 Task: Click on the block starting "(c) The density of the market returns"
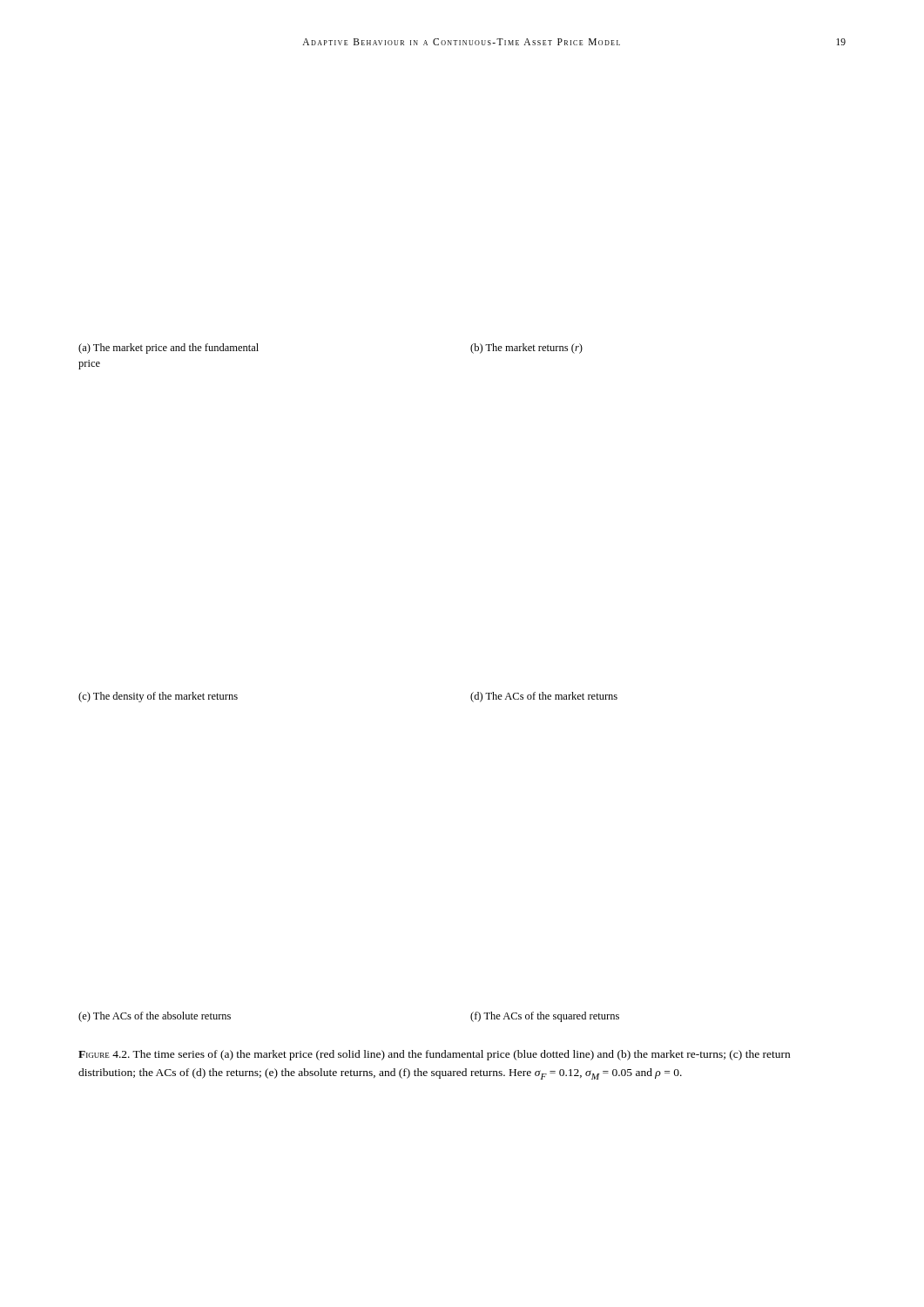158,696
